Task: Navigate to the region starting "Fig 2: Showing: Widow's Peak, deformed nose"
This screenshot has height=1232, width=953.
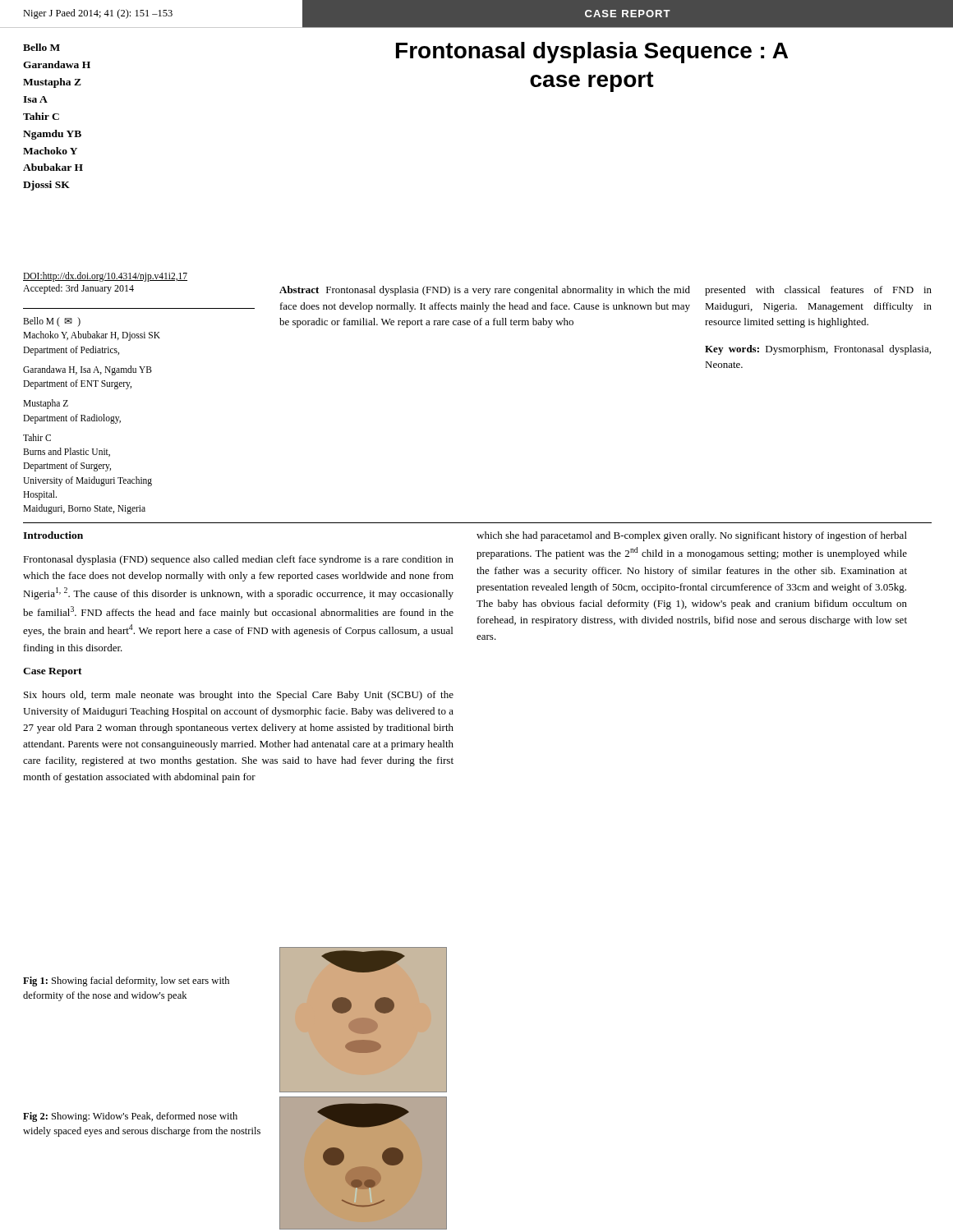Action: click(x=142, y=1124)
